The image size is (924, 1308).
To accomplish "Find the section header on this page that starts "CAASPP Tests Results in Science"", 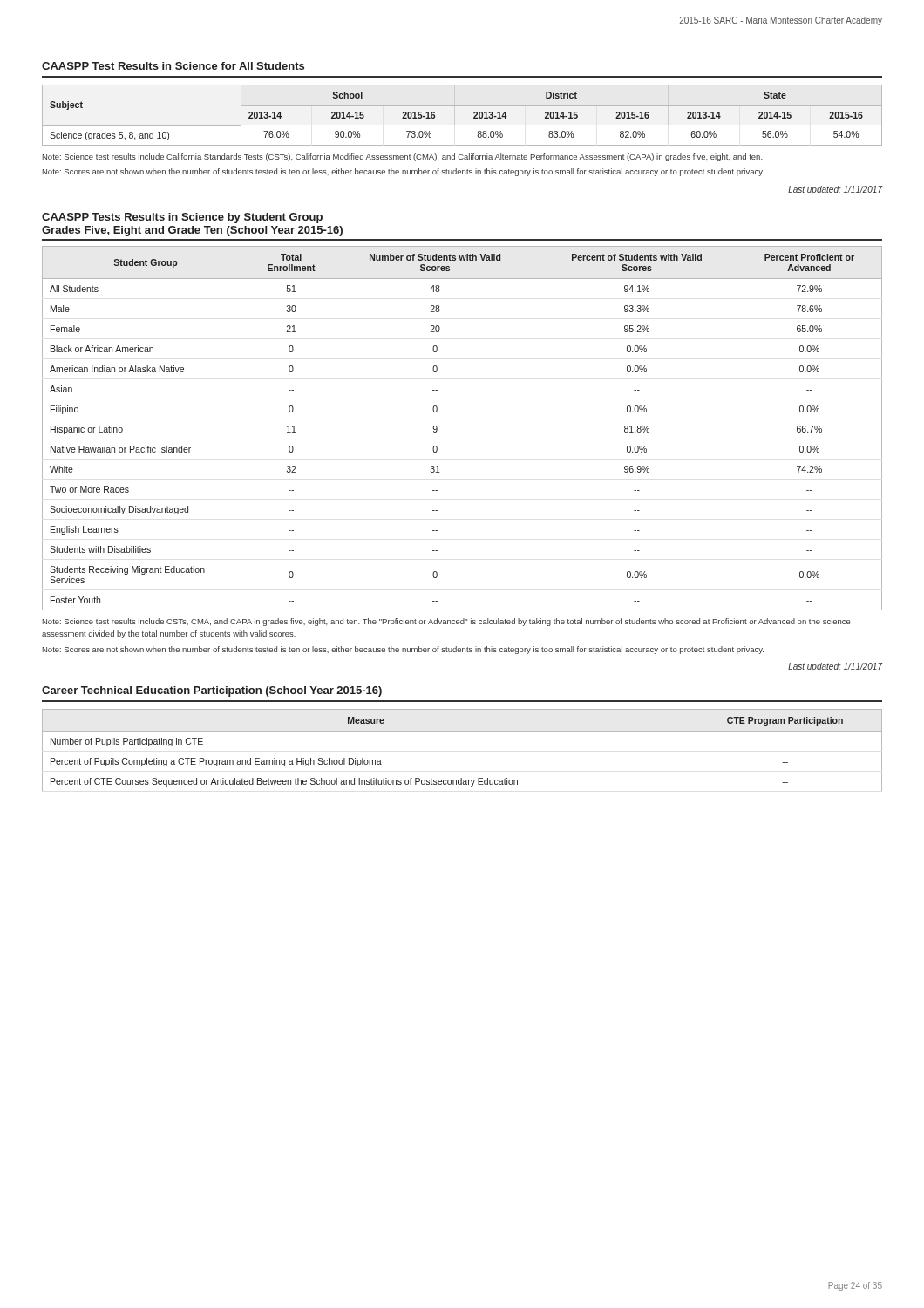I will [182, 218].
